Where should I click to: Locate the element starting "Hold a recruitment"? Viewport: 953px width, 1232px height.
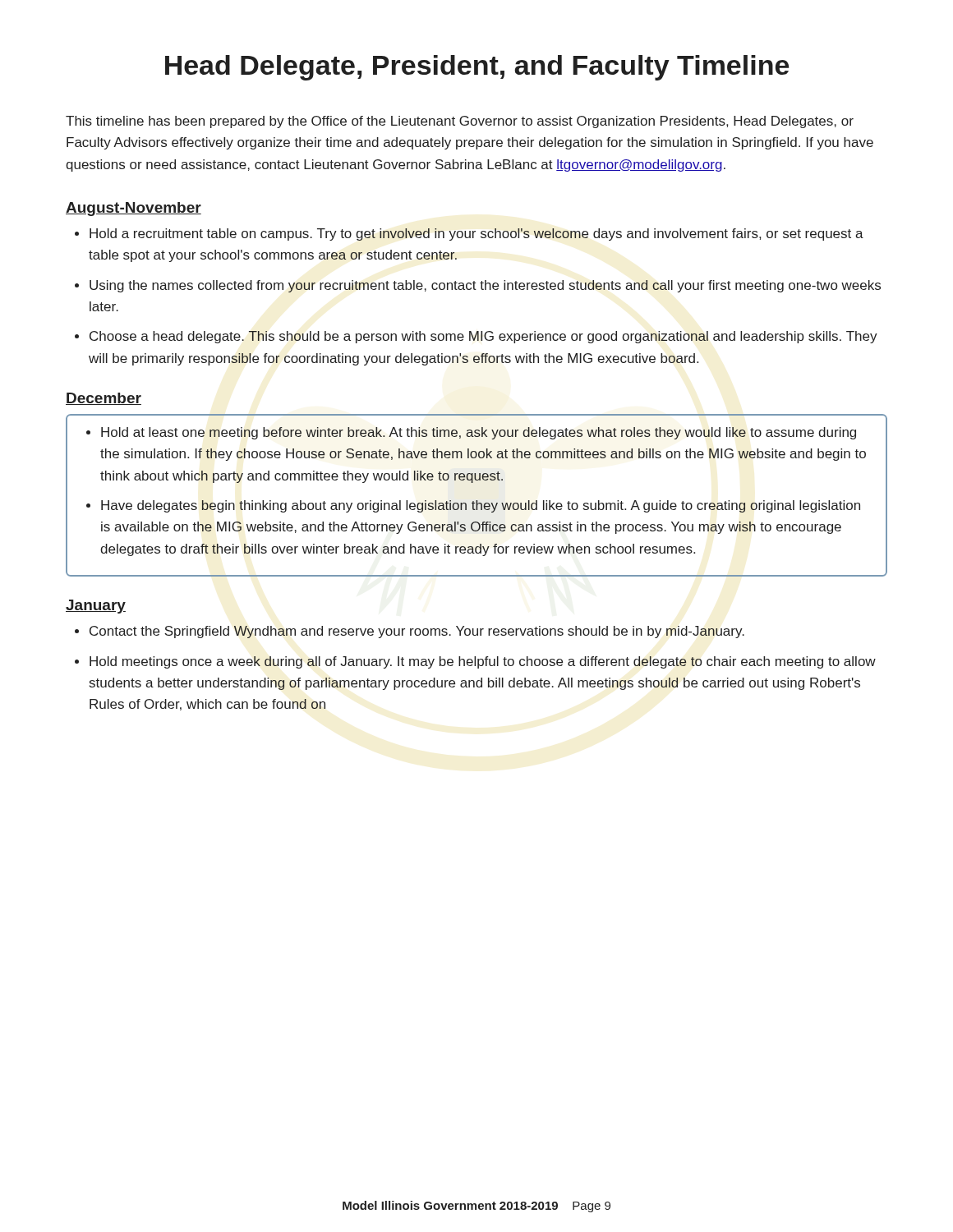[476, 245]
